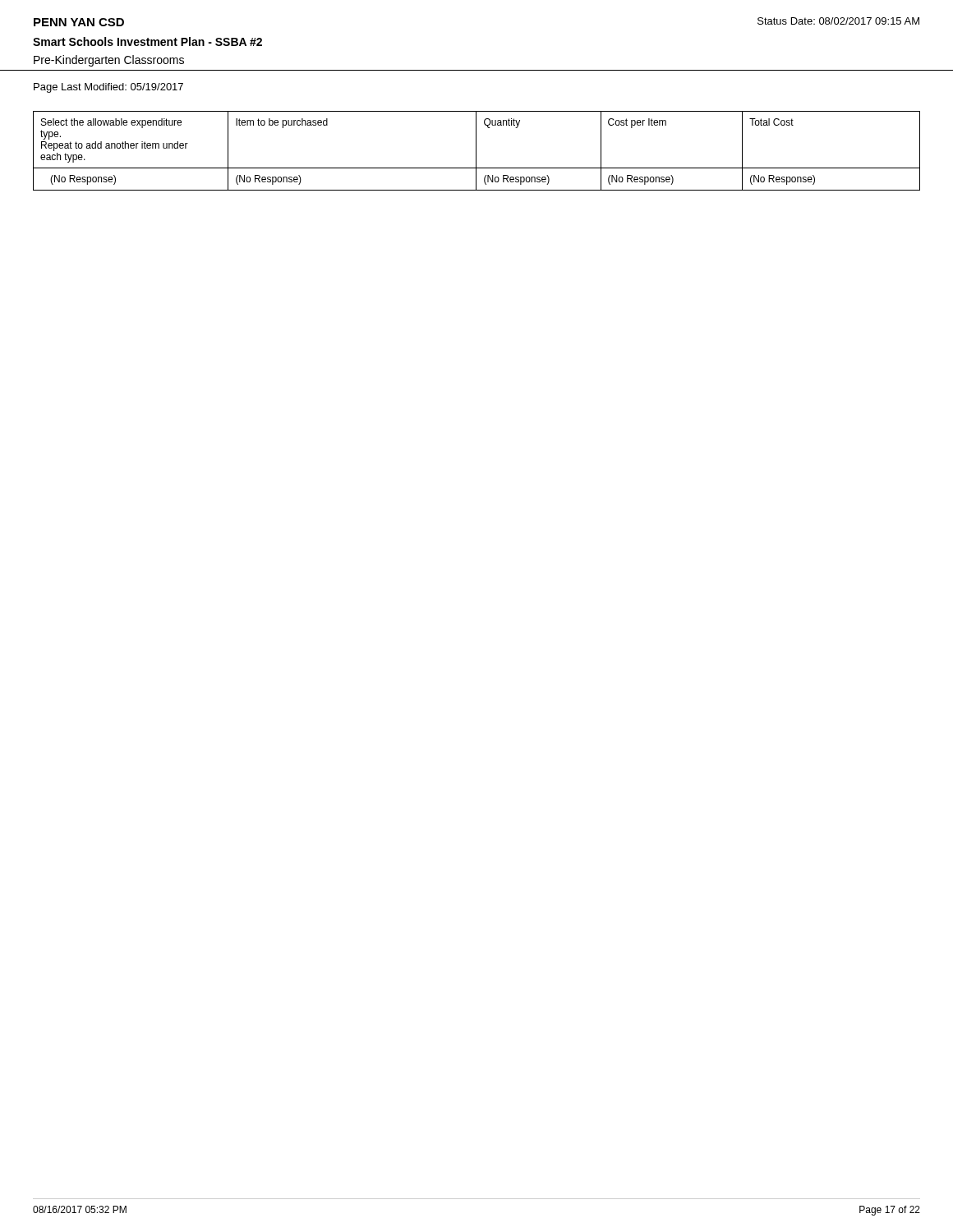This screenshot has height=1232, width=953.
Task: Click on the block starting "Page Last Modified: 05/19/2017"
Action: point(108,87)
